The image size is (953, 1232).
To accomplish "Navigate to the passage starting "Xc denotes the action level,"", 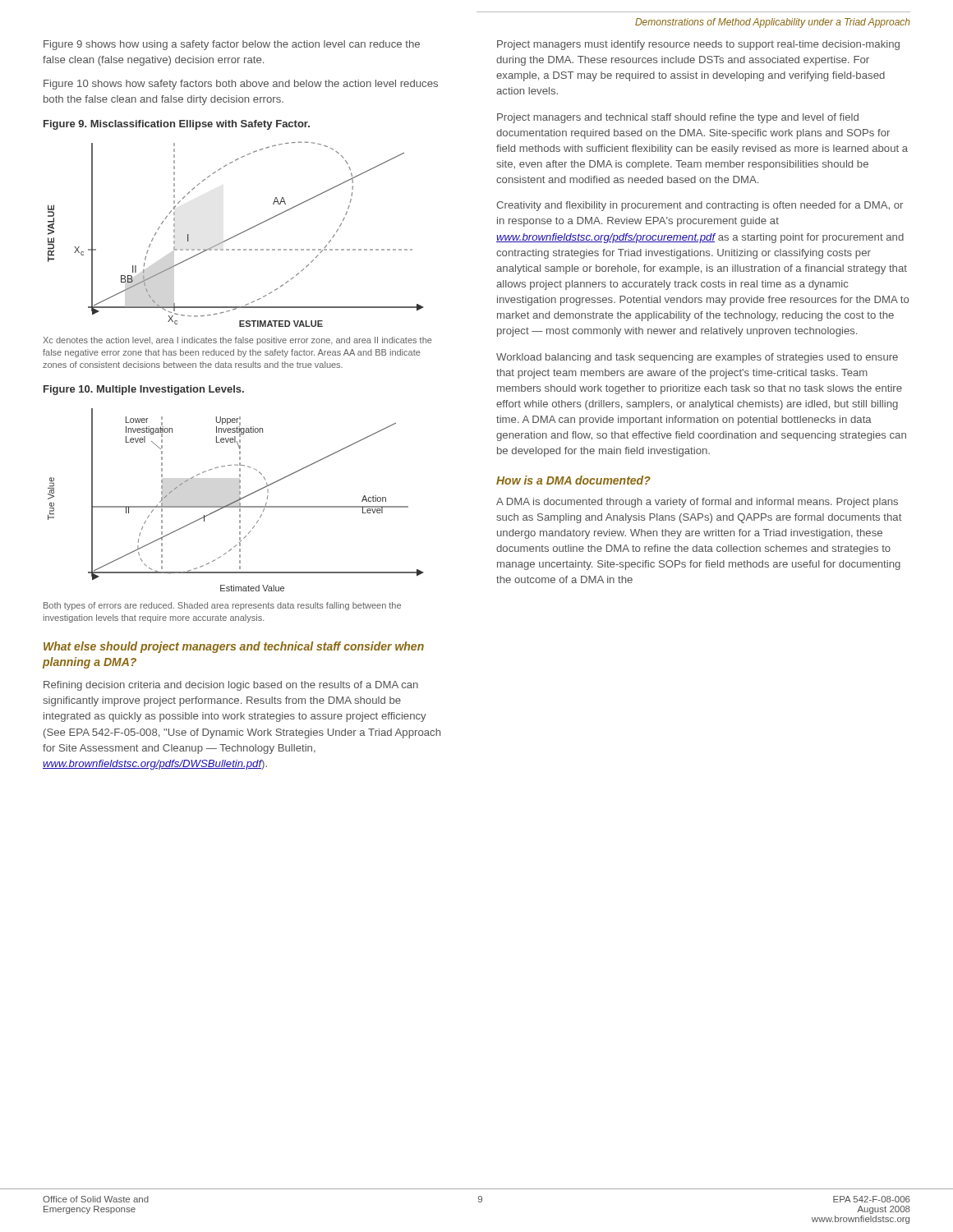I will click(x=237, y=352).
